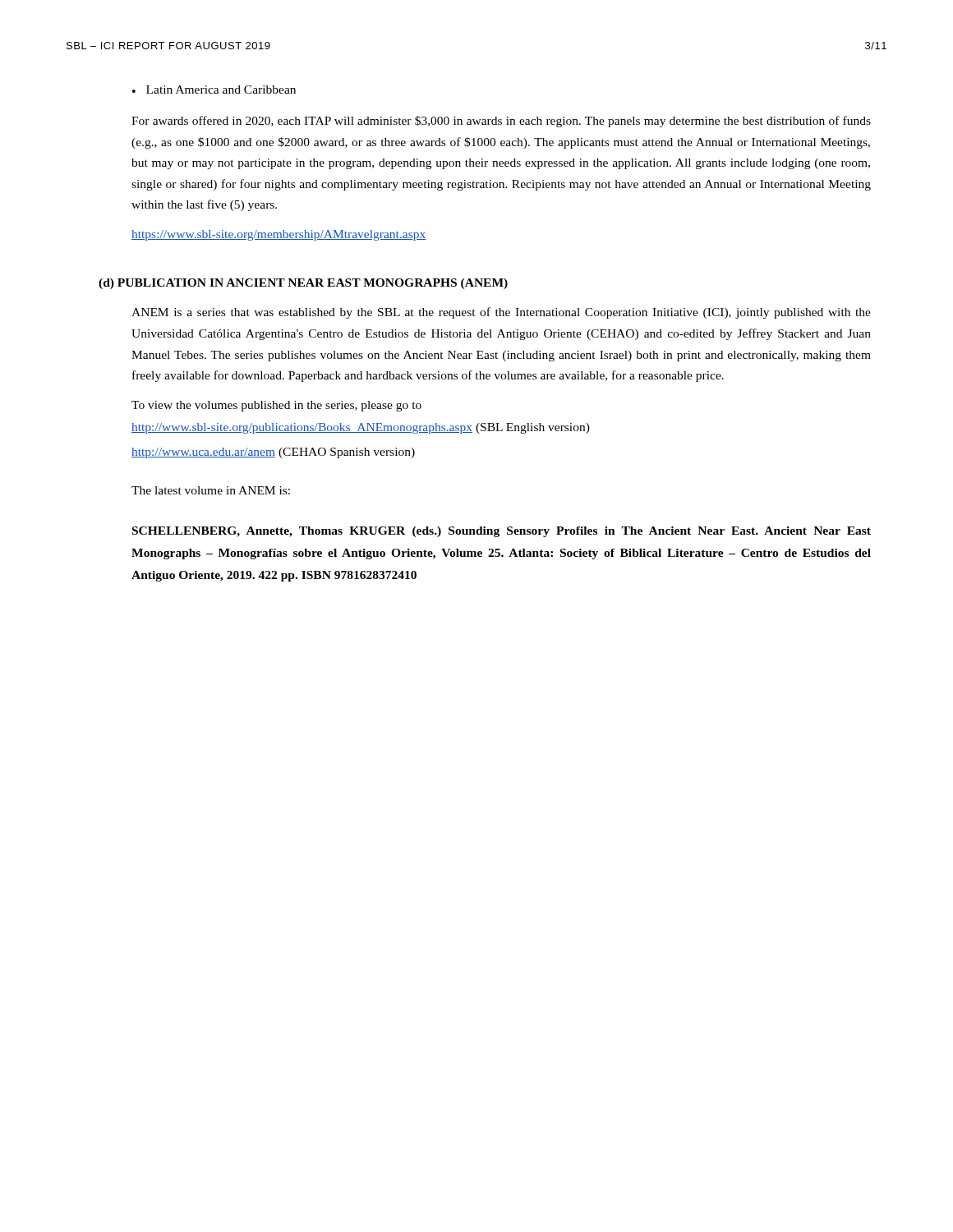Point to "• Latin America and Caribbean"
The image size is (953, 1232).
pyautogui.click(x=214, y=92)
